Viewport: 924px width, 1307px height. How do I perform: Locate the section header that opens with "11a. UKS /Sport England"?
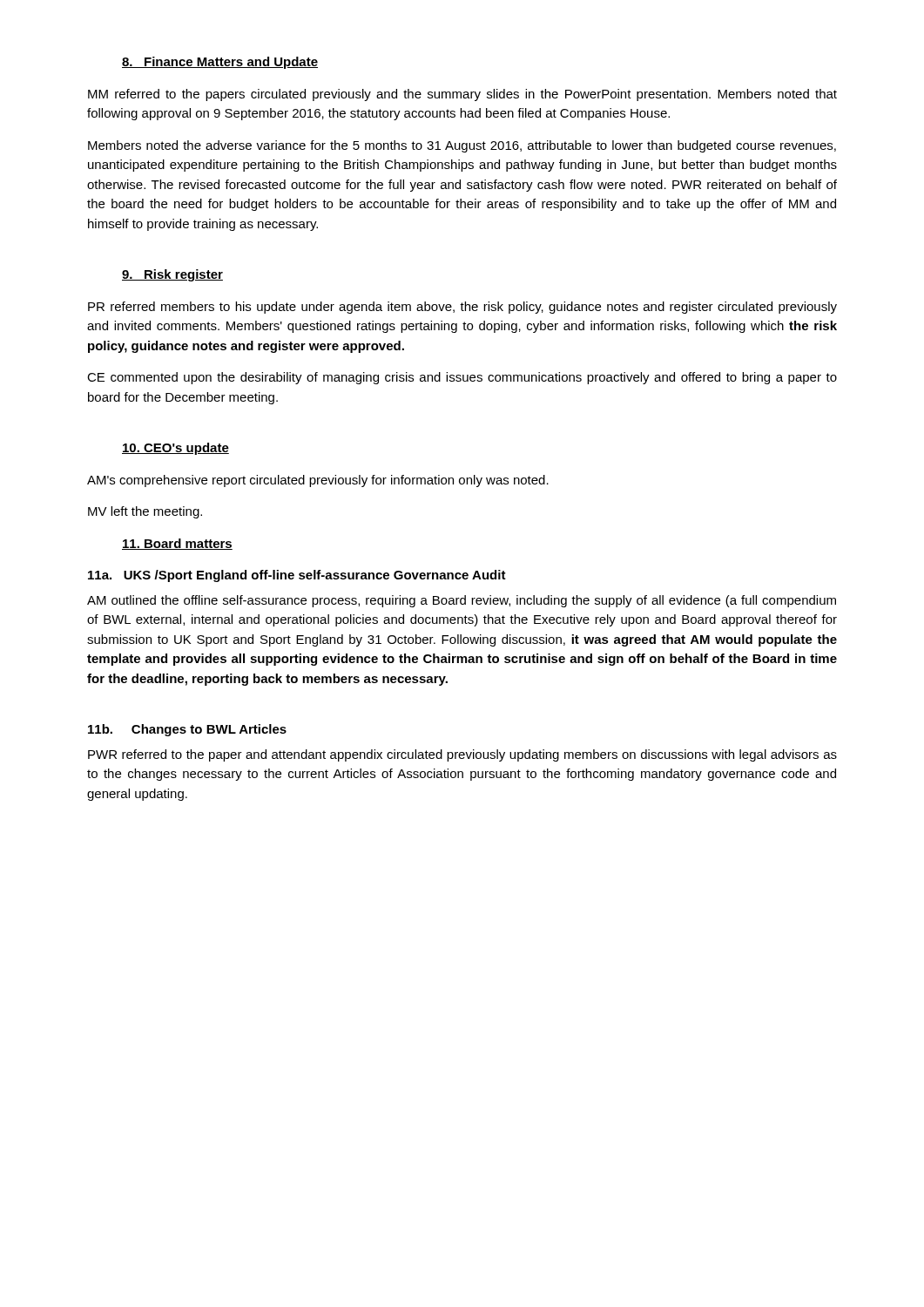click(296, 575)
